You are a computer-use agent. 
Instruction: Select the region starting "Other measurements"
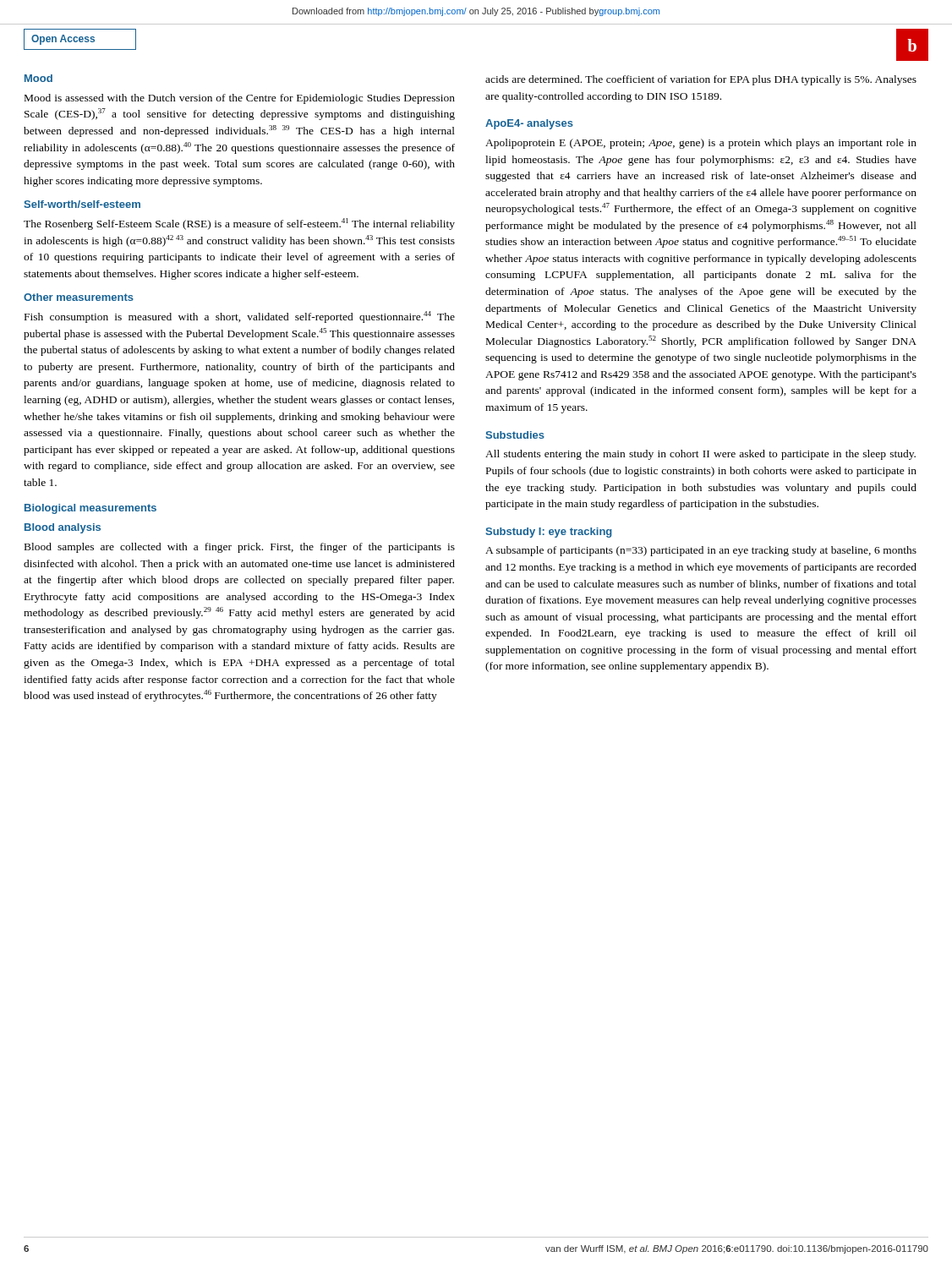[79, 297]
